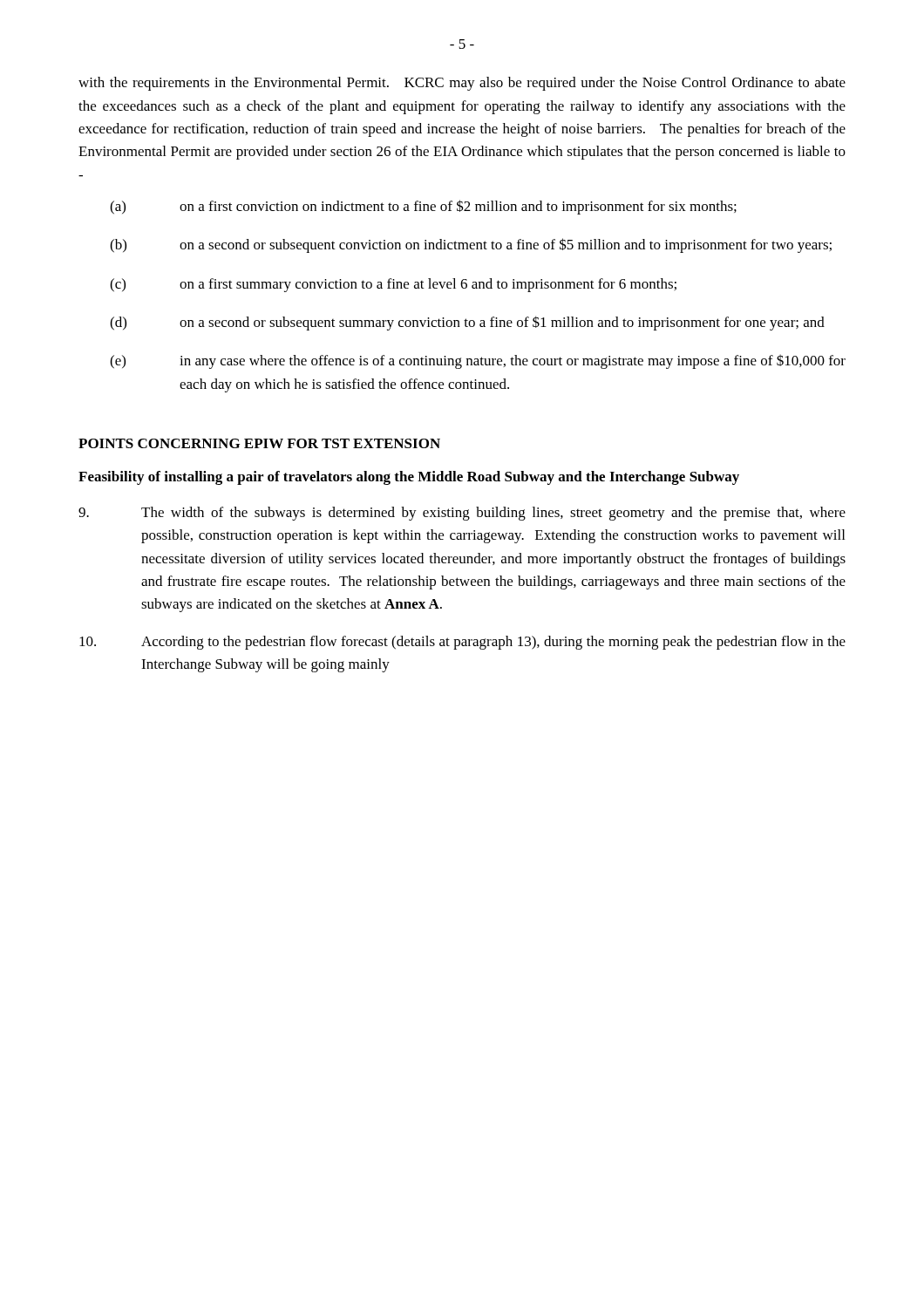
Task: Find the section header that says "Feasibility of installing a pair of travelators"
Action: pos(409,477)
